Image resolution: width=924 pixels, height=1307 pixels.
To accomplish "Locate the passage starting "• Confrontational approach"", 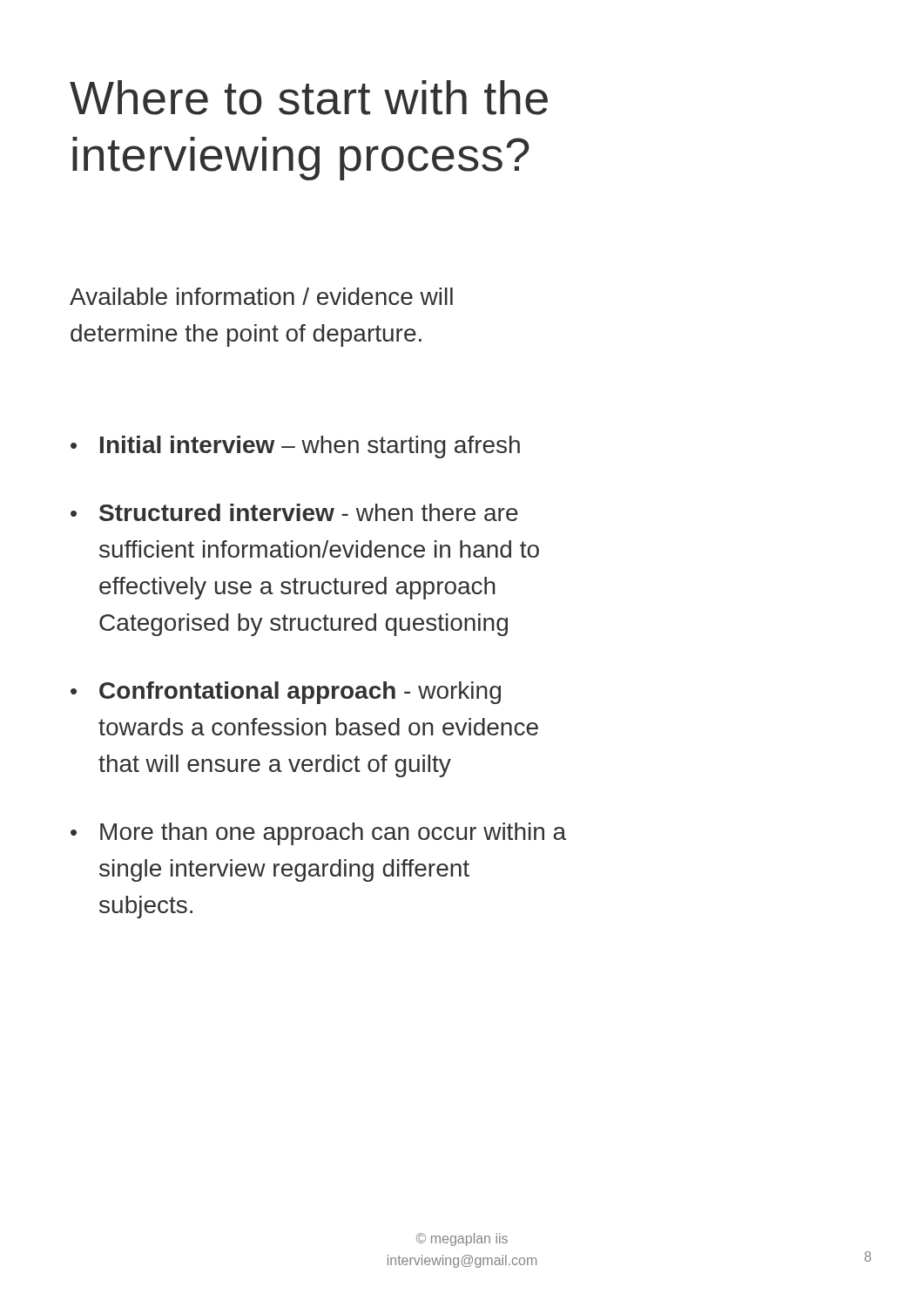I will click(x=304, y=728).
